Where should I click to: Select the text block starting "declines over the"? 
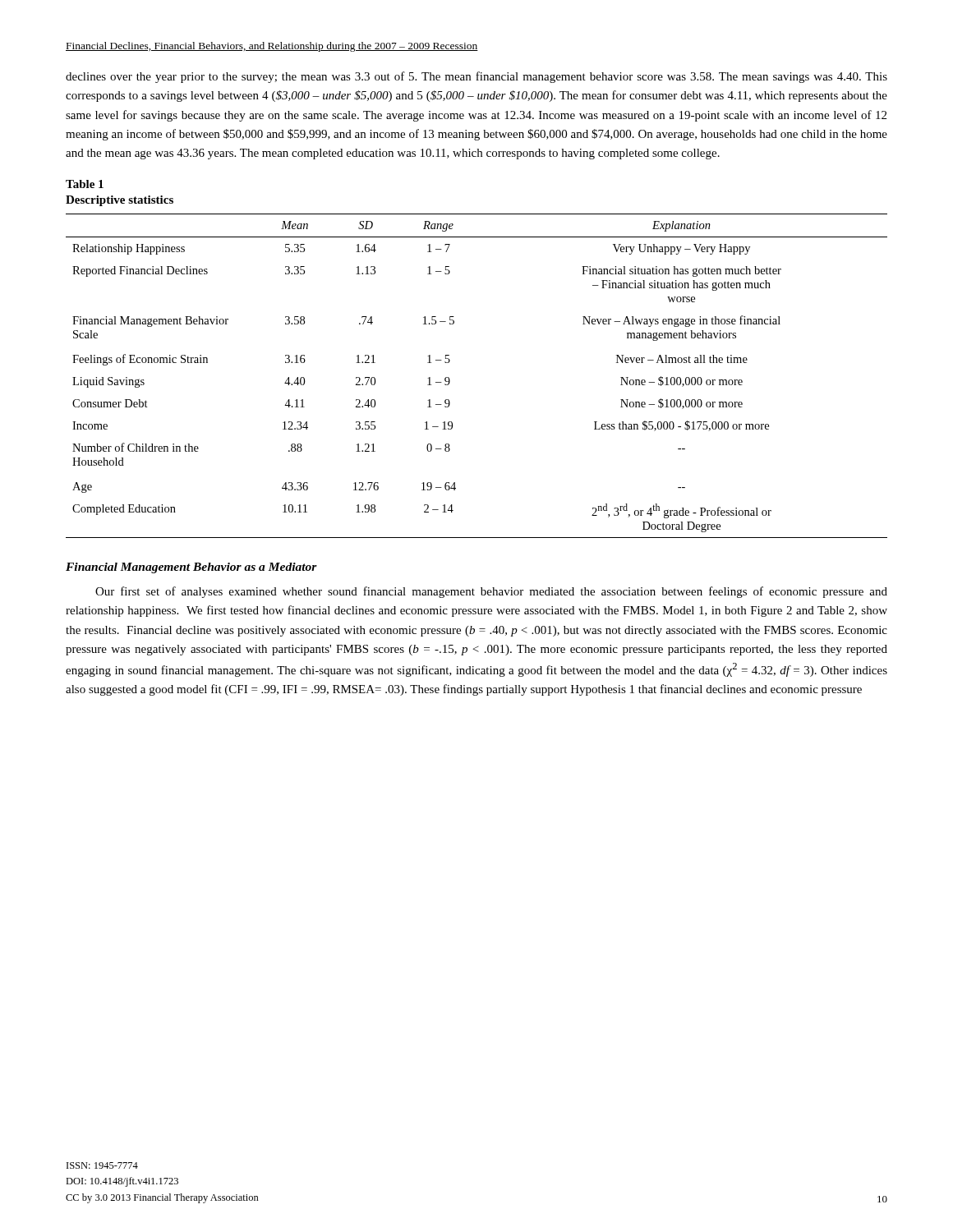click(x=476, y=115)
